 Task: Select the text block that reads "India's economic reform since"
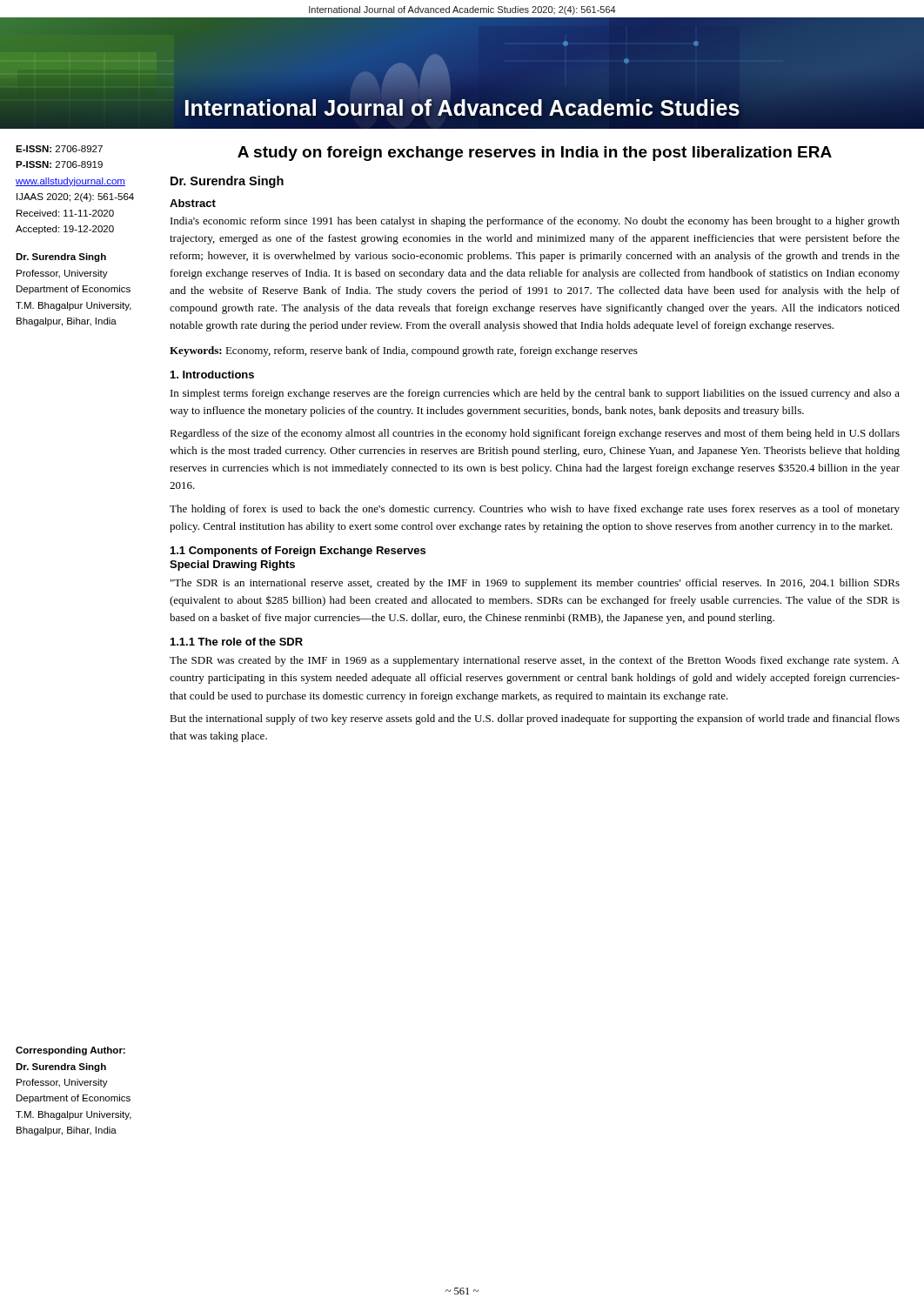[x=535, y=273]
